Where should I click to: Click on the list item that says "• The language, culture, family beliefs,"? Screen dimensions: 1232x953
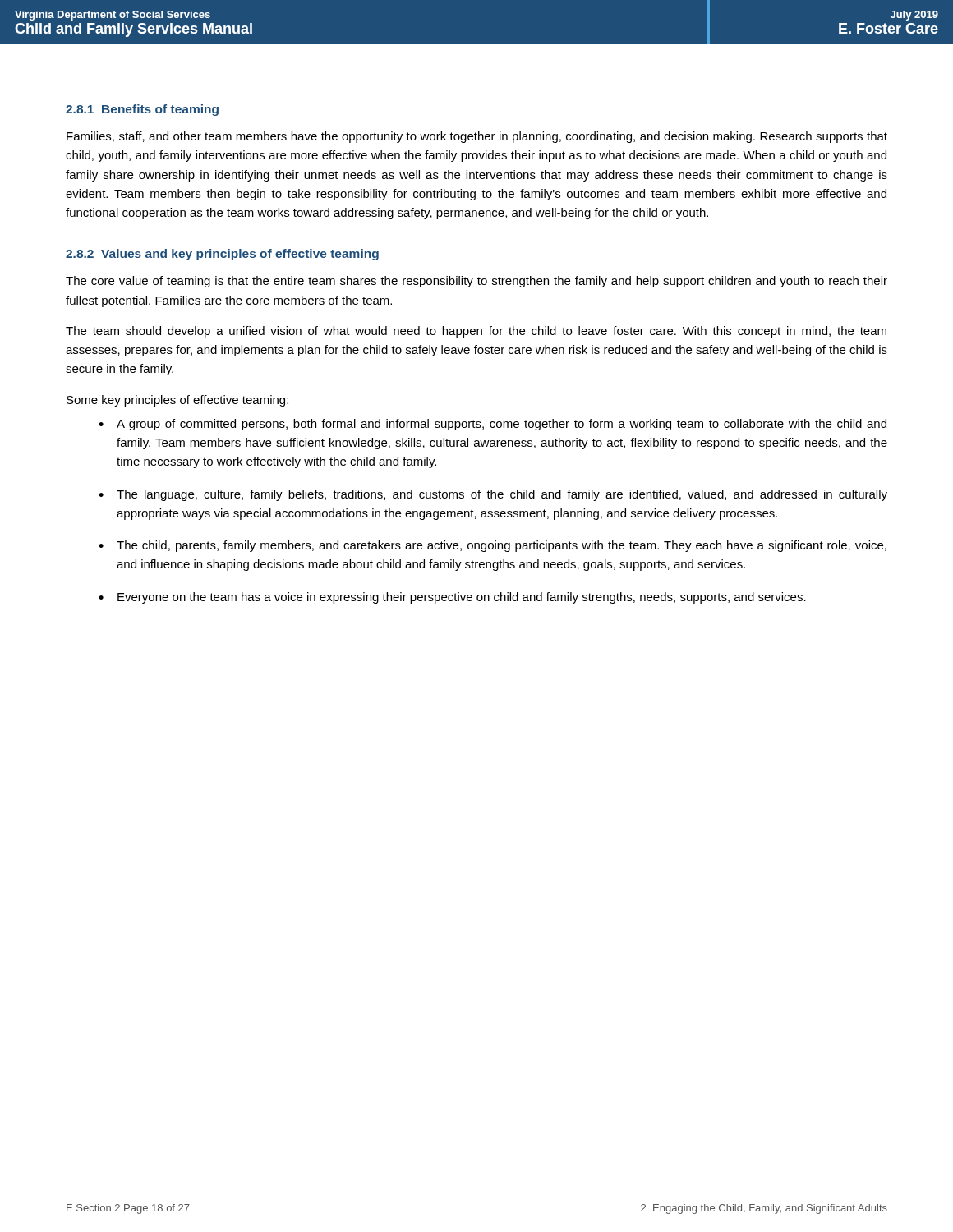click(x=493, y=503)
